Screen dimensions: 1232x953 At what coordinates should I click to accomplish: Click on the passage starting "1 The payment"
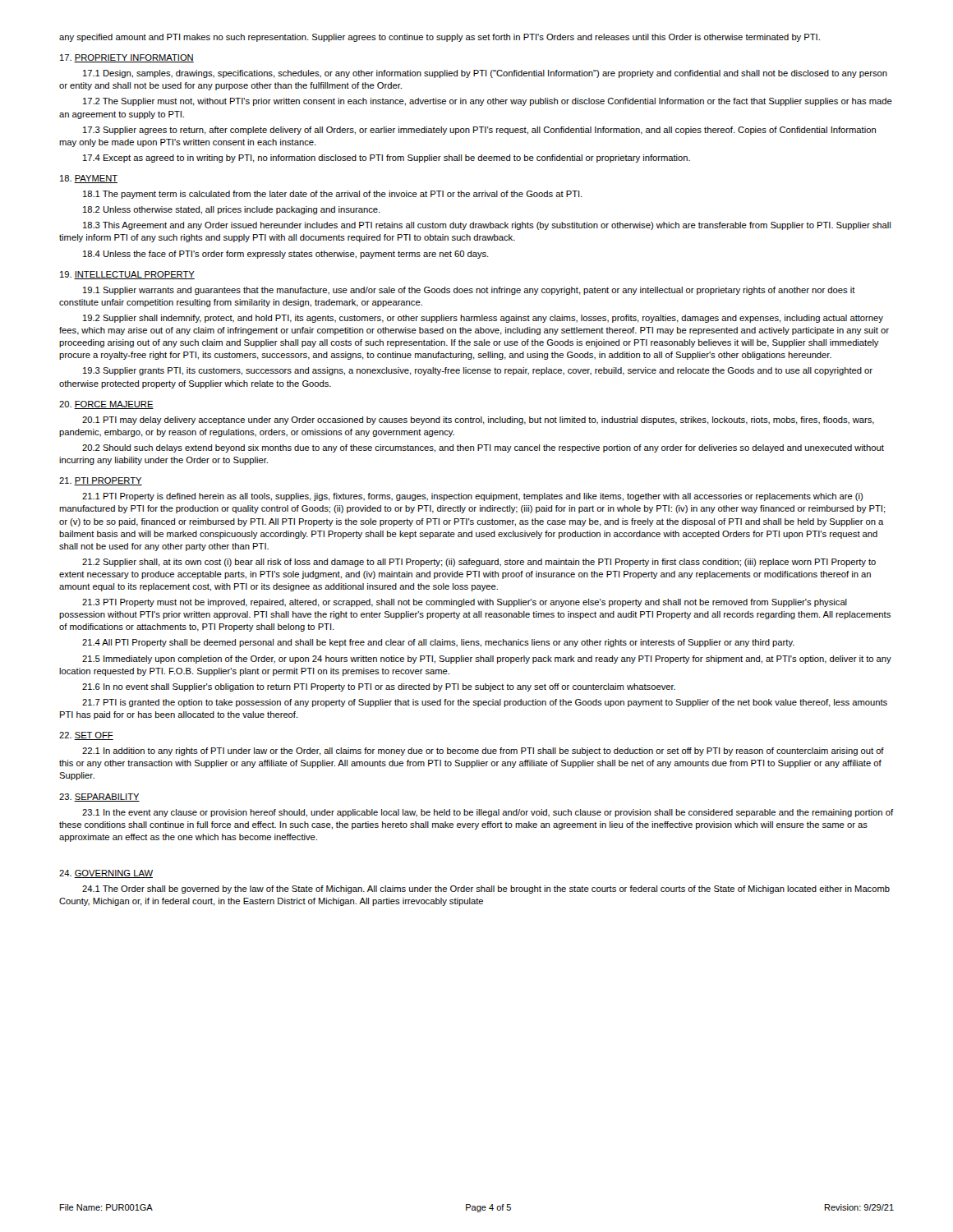click(476, 224)
